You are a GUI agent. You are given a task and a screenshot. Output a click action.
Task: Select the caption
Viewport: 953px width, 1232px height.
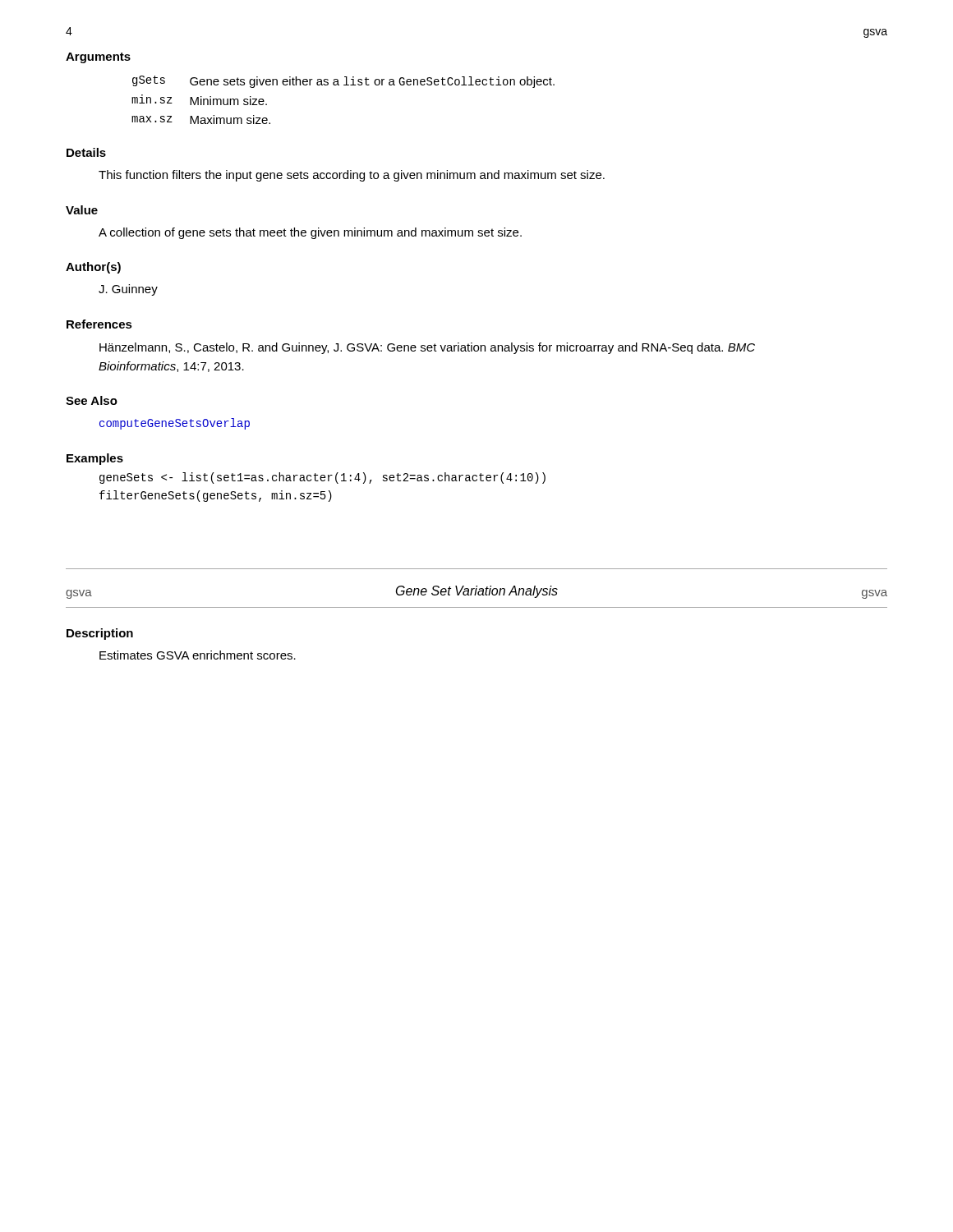pyautogui.click(x=476, y=591)
